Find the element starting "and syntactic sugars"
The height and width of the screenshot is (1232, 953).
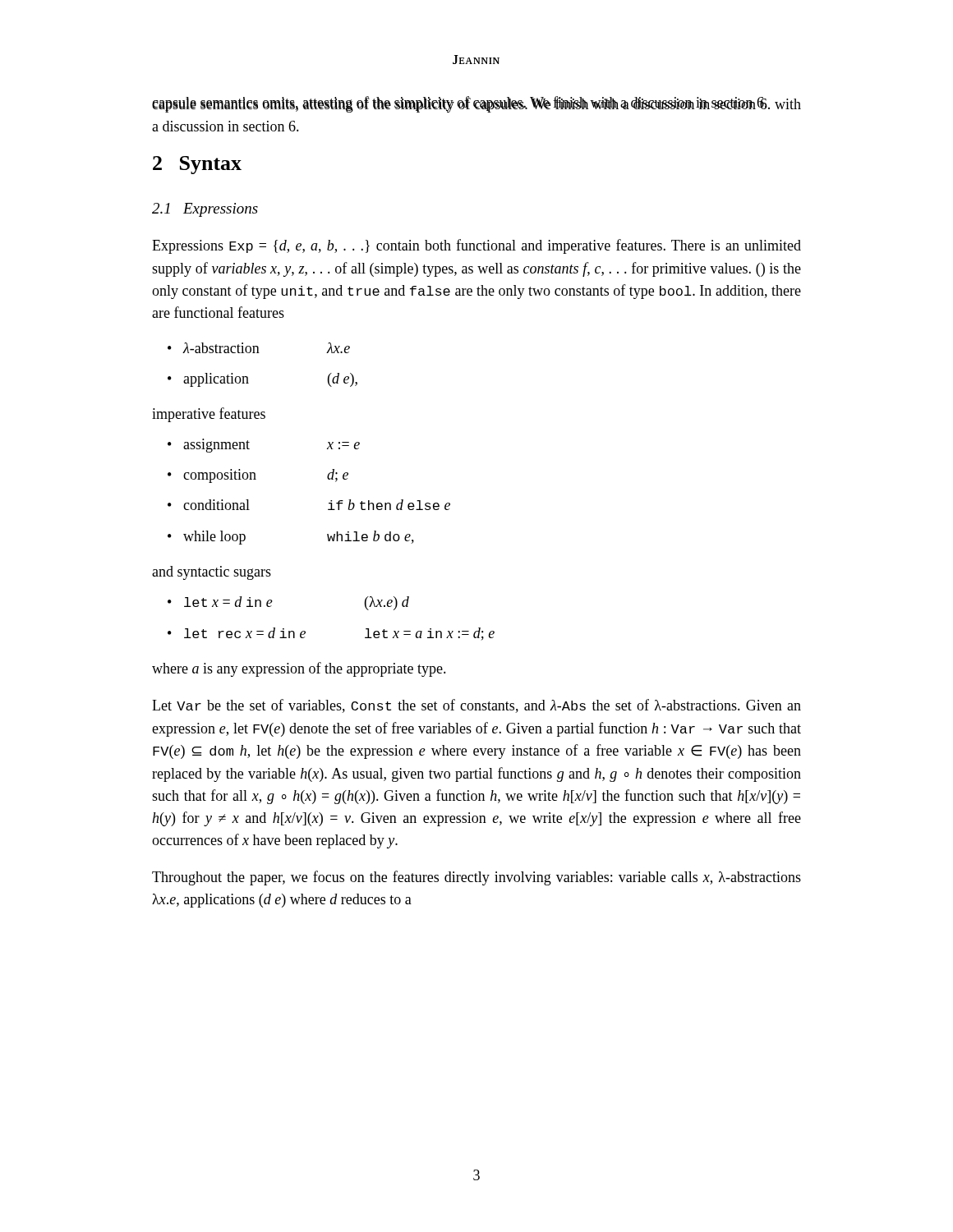(x=212, y=572)
